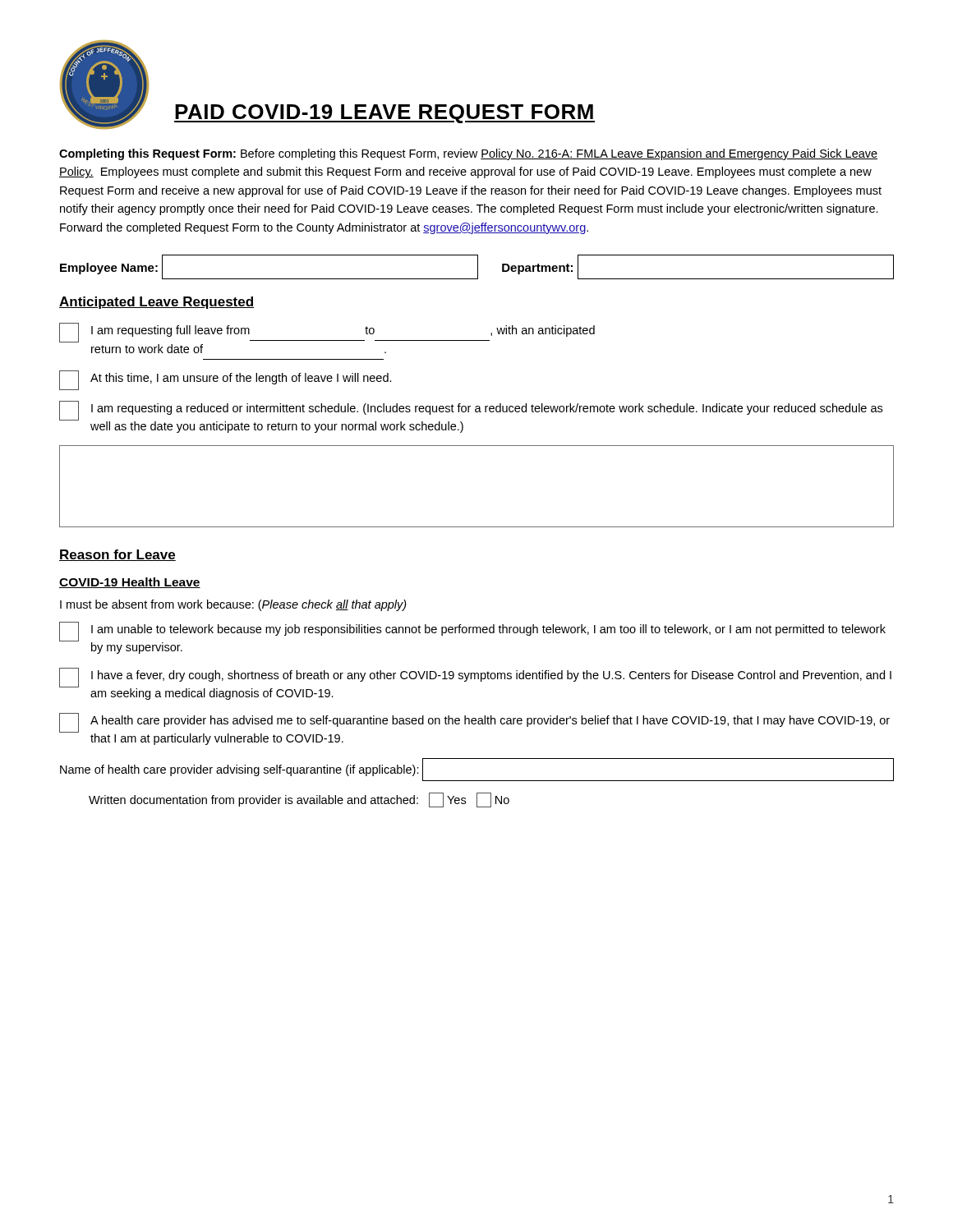Image resolution: width=953 pixels, height=1232 pixels.
Task: Navigate to the text starting "I am requesting full leave from to ,"
Action: [476, 341]
